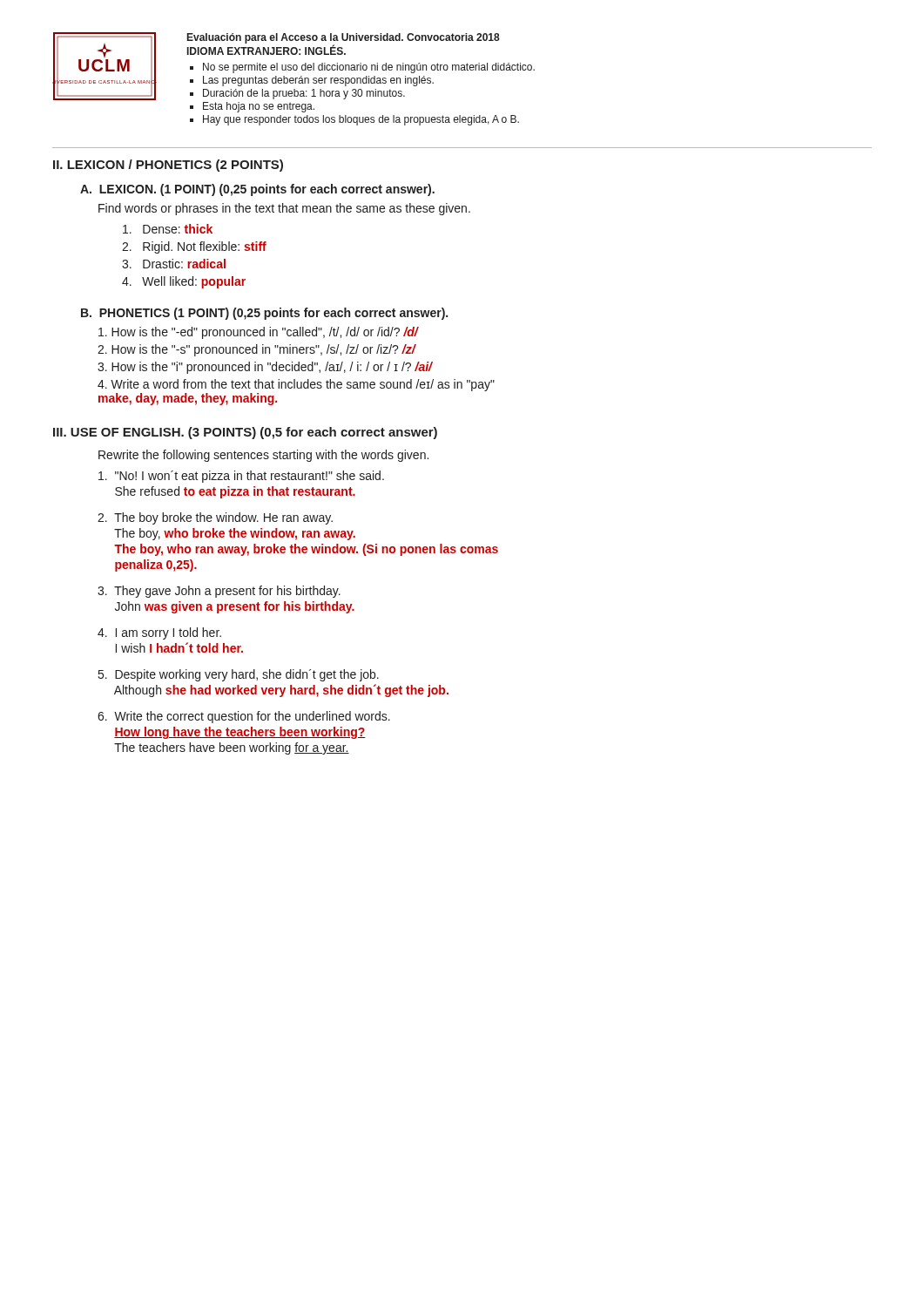This screenshot has height=1307, width=924.
Task: Locate the region starting "4. I am sorry I told"
Action: pos(159,633)
